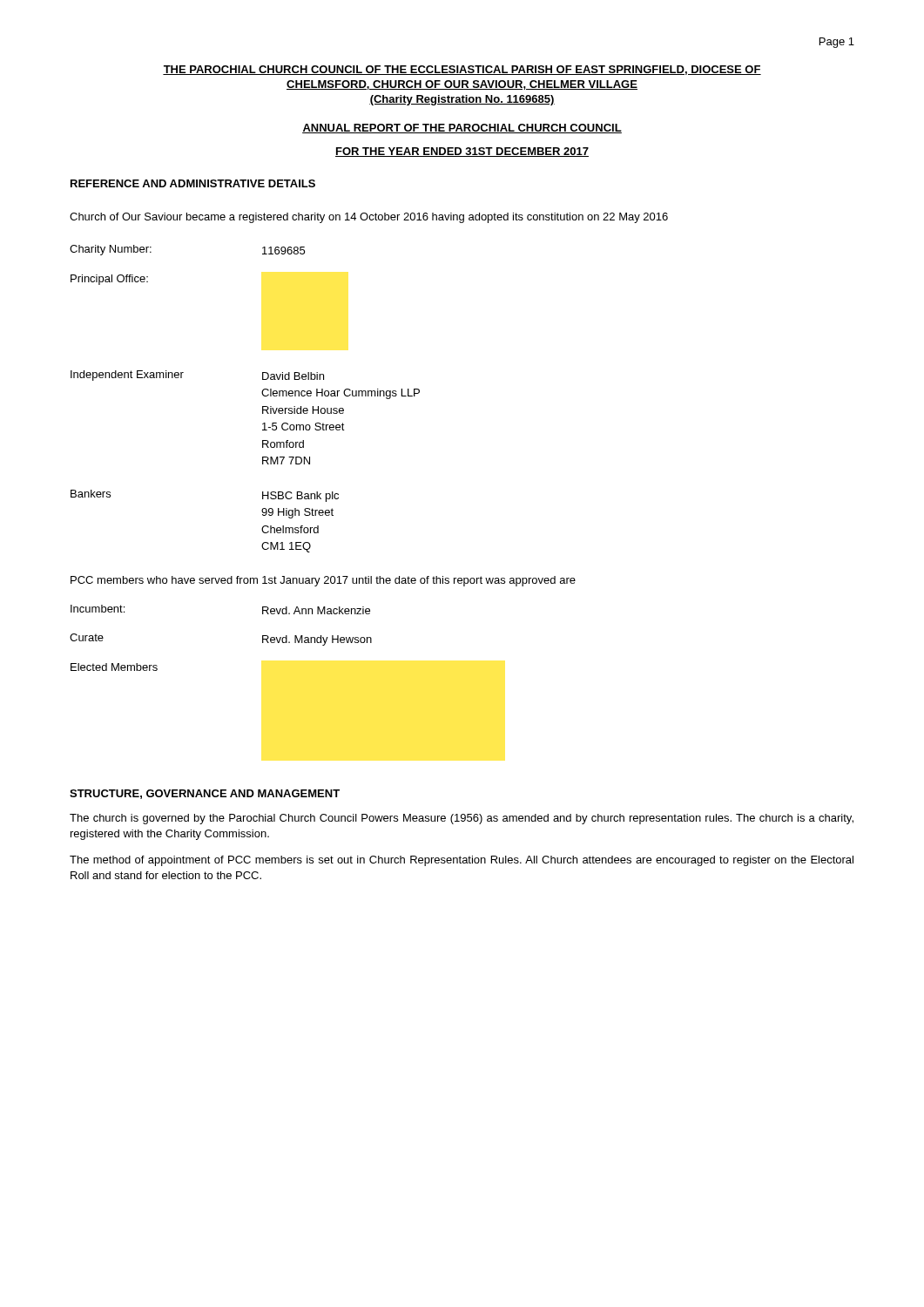
Task: Navigate to the element starting "Independent Examiner David Belbin Clemence"
Action: click(125, 375)
